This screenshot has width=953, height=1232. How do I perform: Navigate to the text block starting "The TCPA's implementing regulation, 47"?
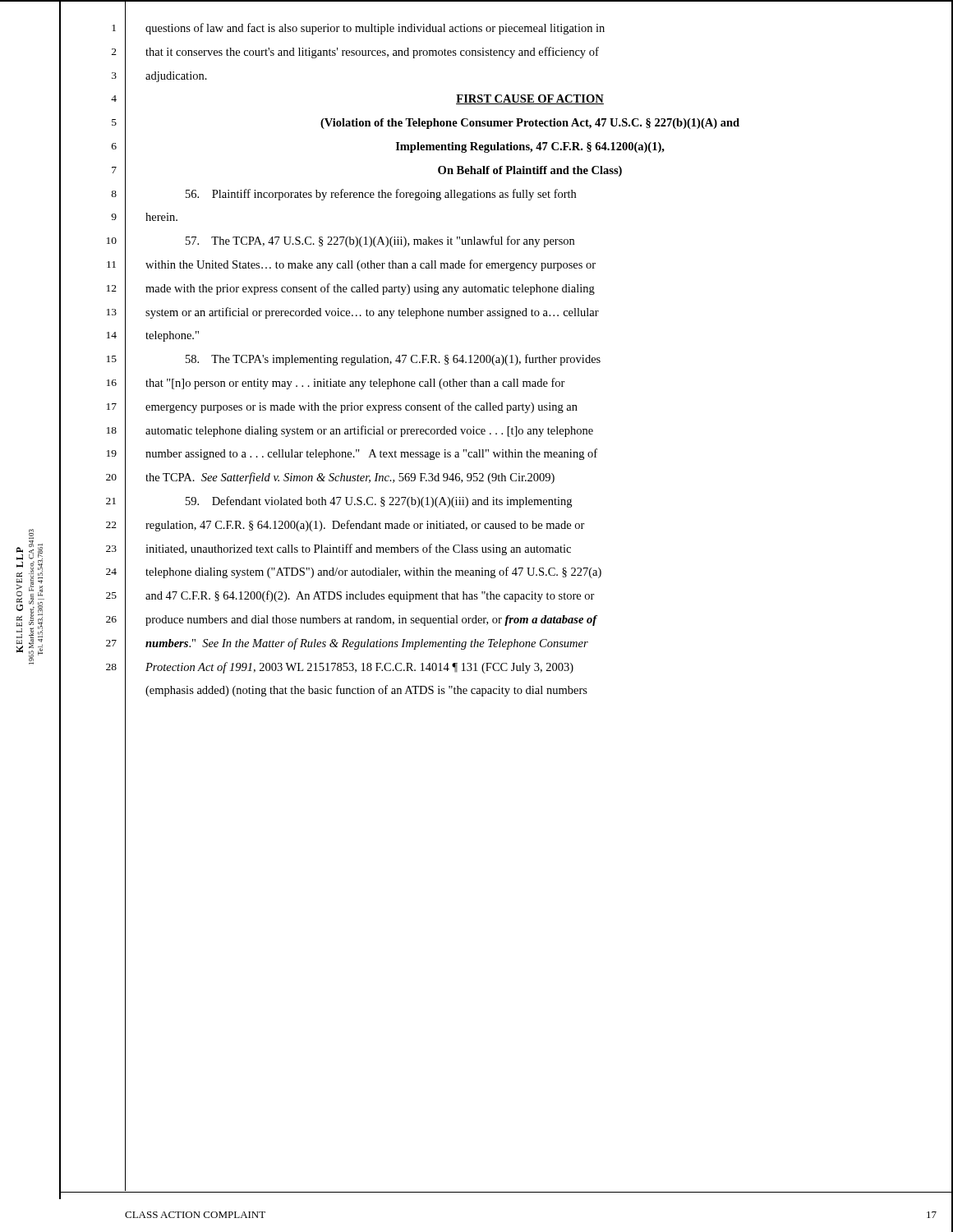(x=393, y=359)
